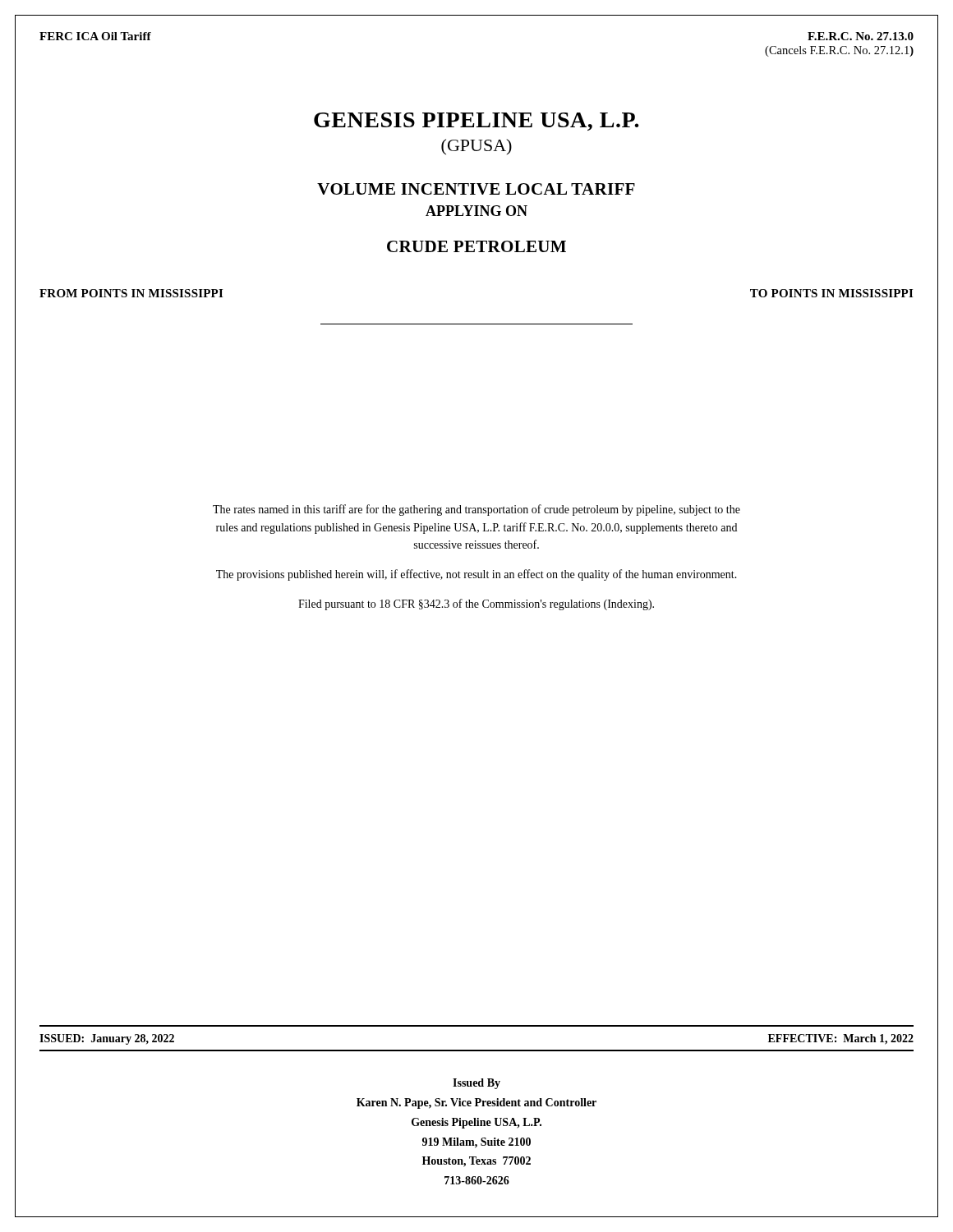Screen dimensions: 1232x953
Task: Select the element starting "VOLUME INCENTIVE LOCAL TARIFF"
Action: pos(476,189)
